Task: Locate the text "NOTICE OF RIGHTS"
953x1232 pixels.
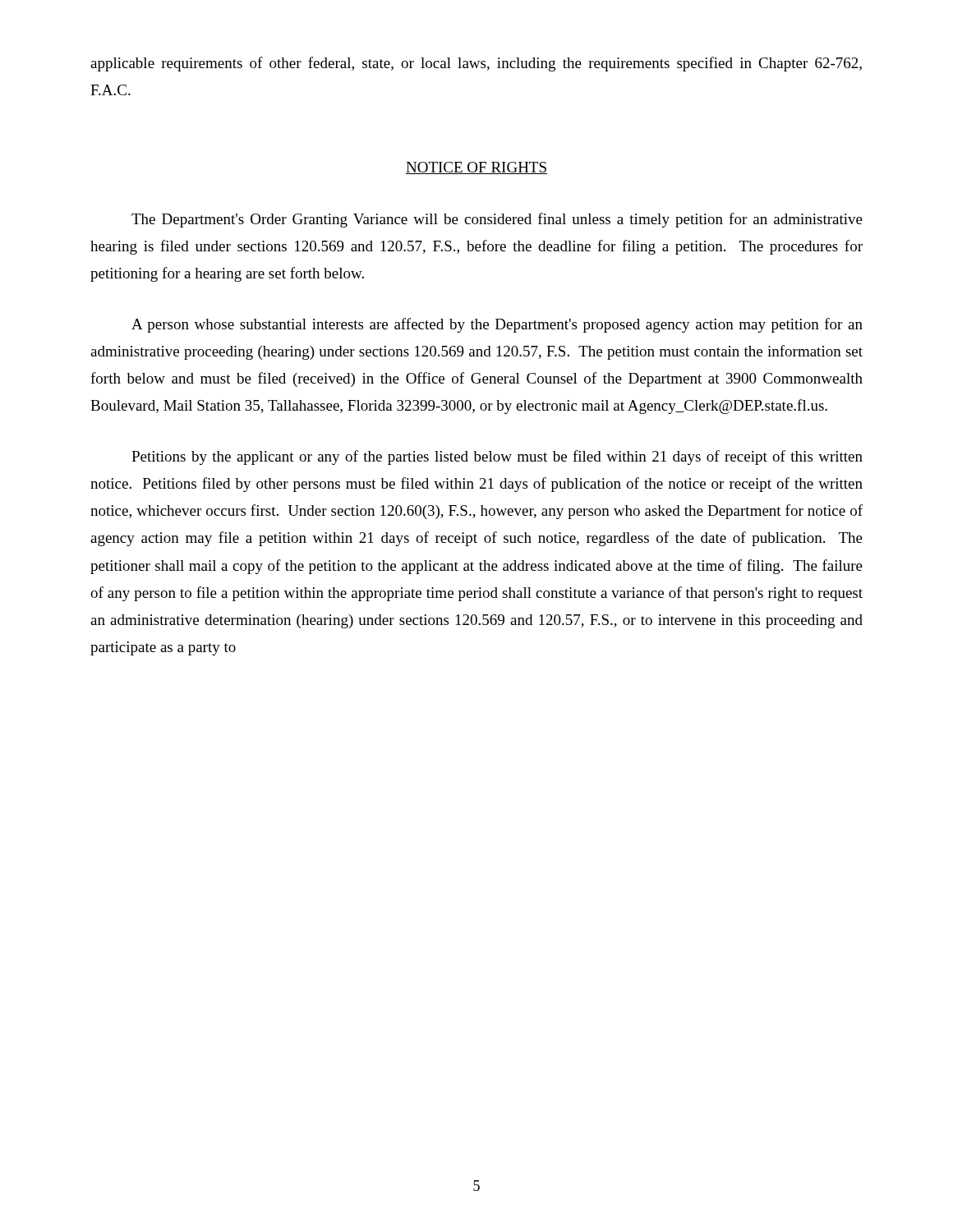Action: 476,167
